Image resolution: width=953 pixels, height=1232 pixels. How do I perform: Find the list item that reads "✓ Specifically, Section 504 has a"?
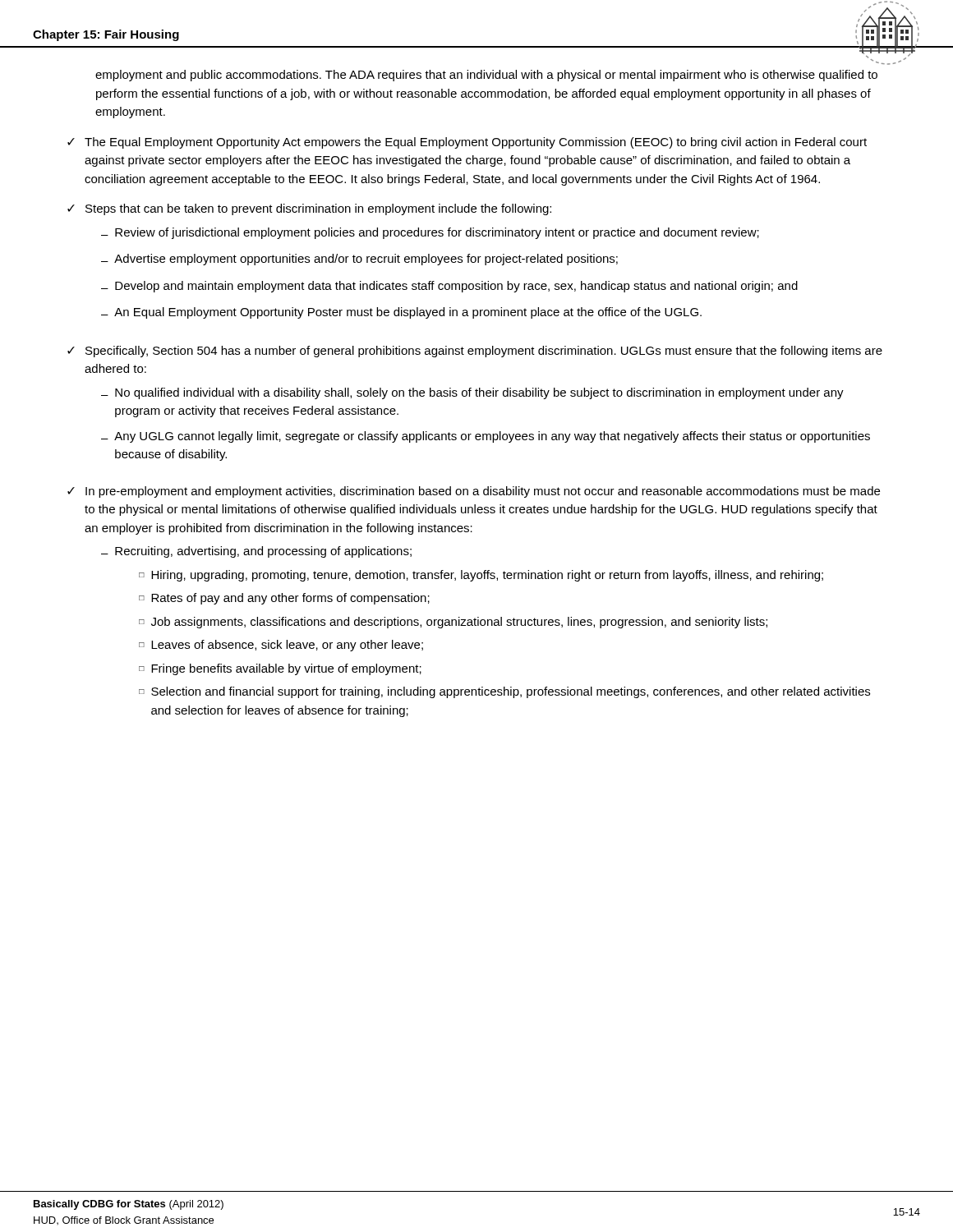[476, 406]
